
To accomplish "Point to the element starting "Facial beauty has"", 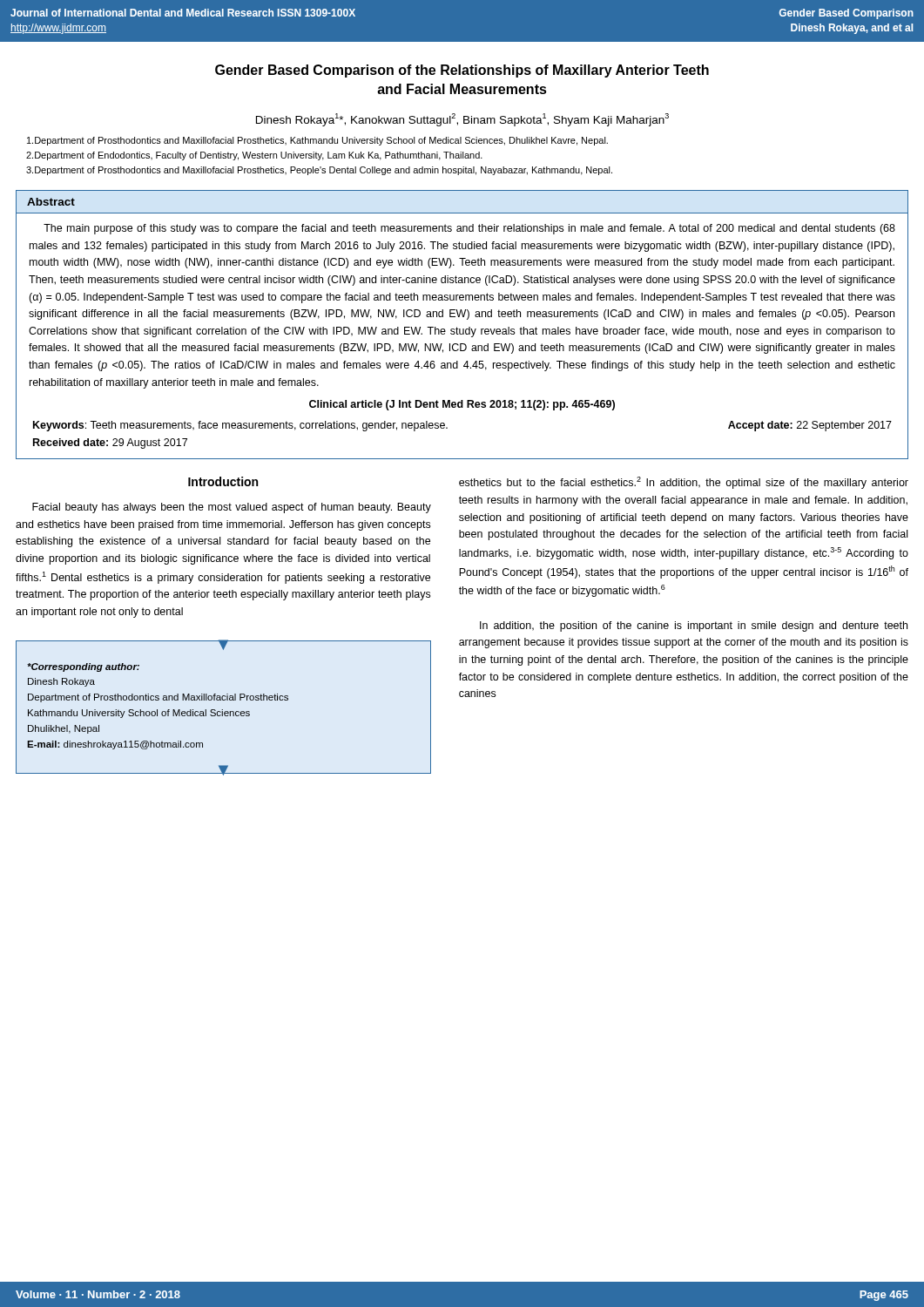I will [x=223, y=559].
